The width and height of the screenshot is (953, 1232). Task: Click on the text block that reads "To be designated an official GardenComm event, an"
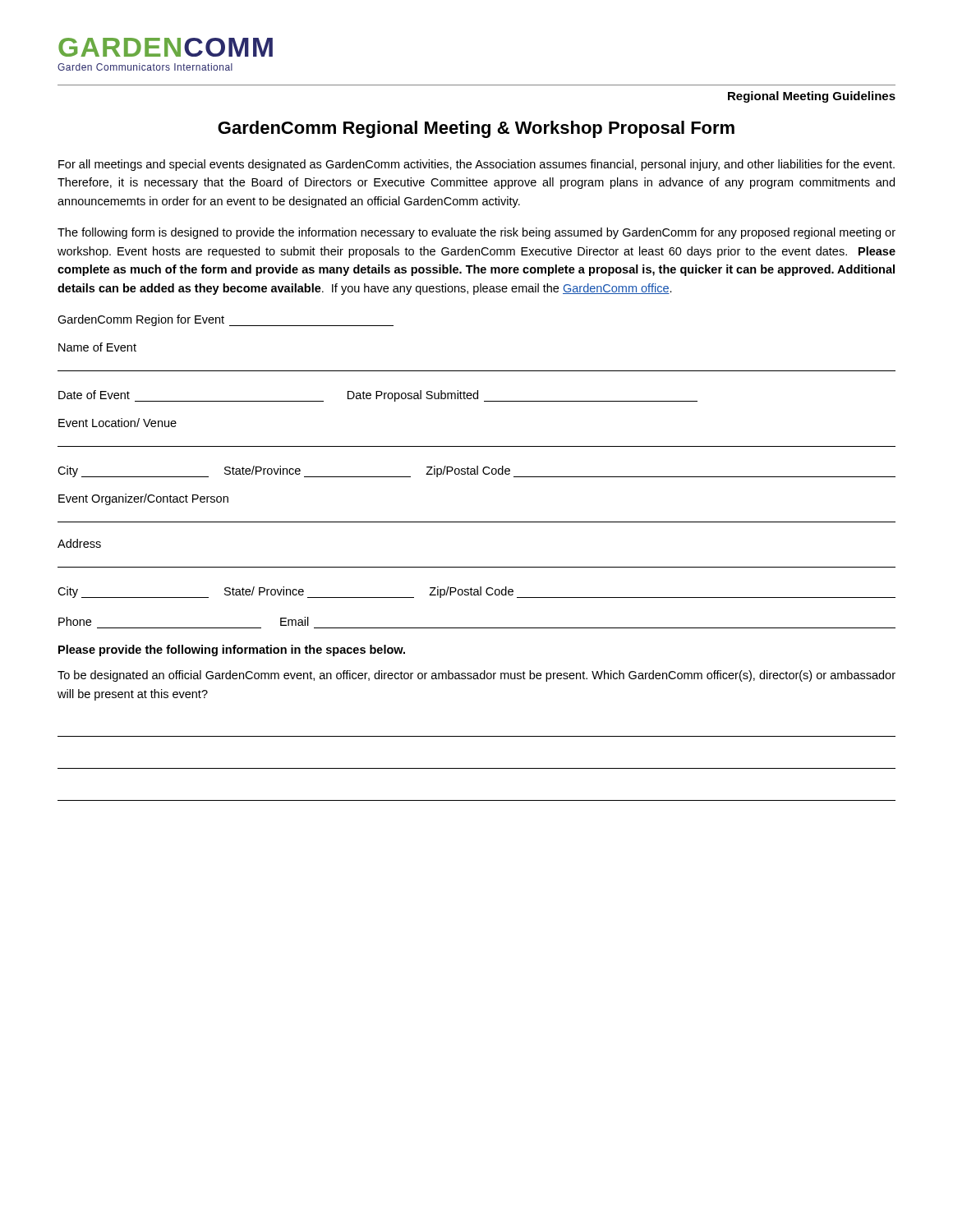pos(476,685)
